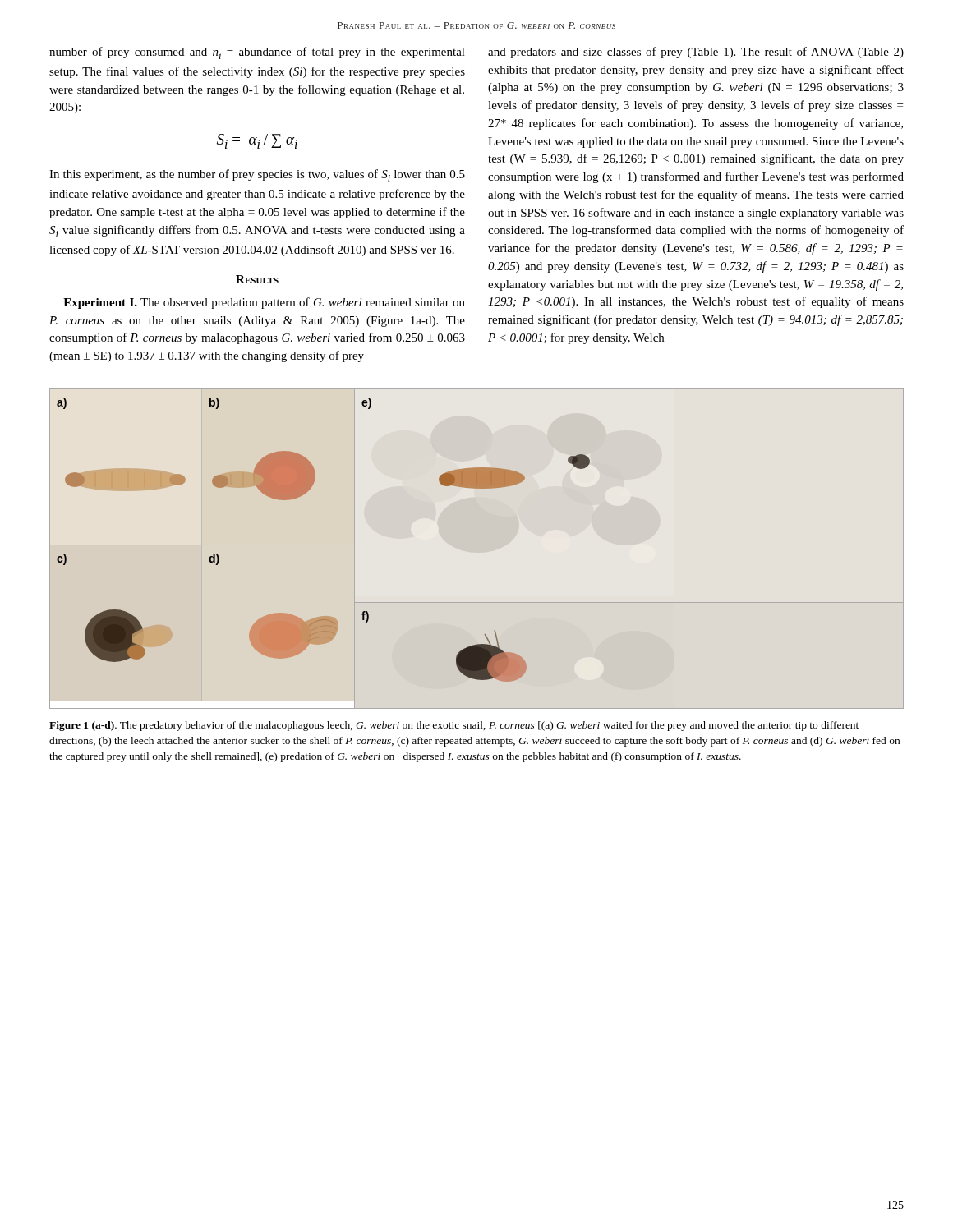Click on the passage starting "Experiment I. The observed predation pattern"
953x1232 pixels.
click(x=257, y=330)
